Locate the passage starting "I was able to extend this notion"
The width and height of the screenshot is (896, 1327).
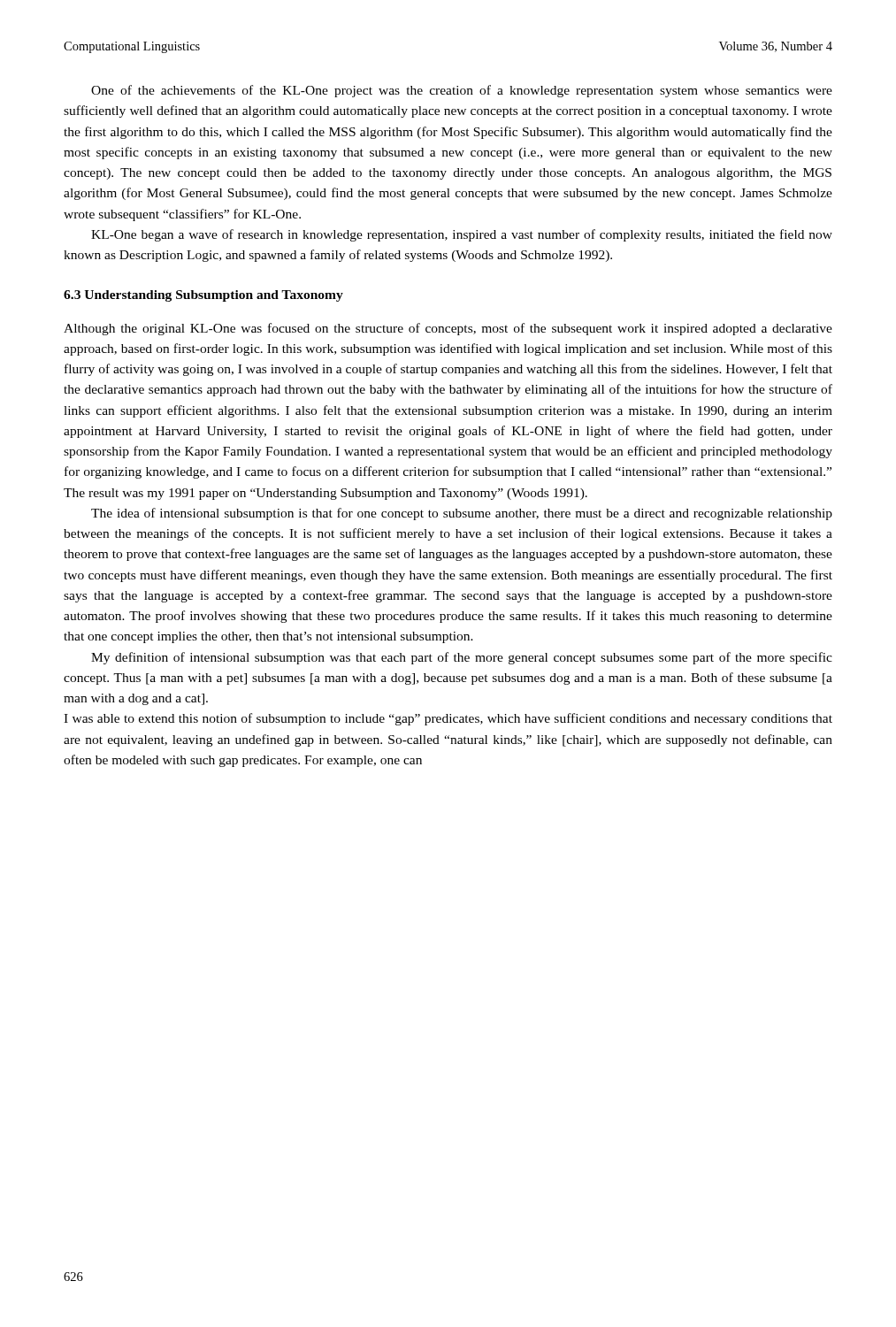(448, 739)
